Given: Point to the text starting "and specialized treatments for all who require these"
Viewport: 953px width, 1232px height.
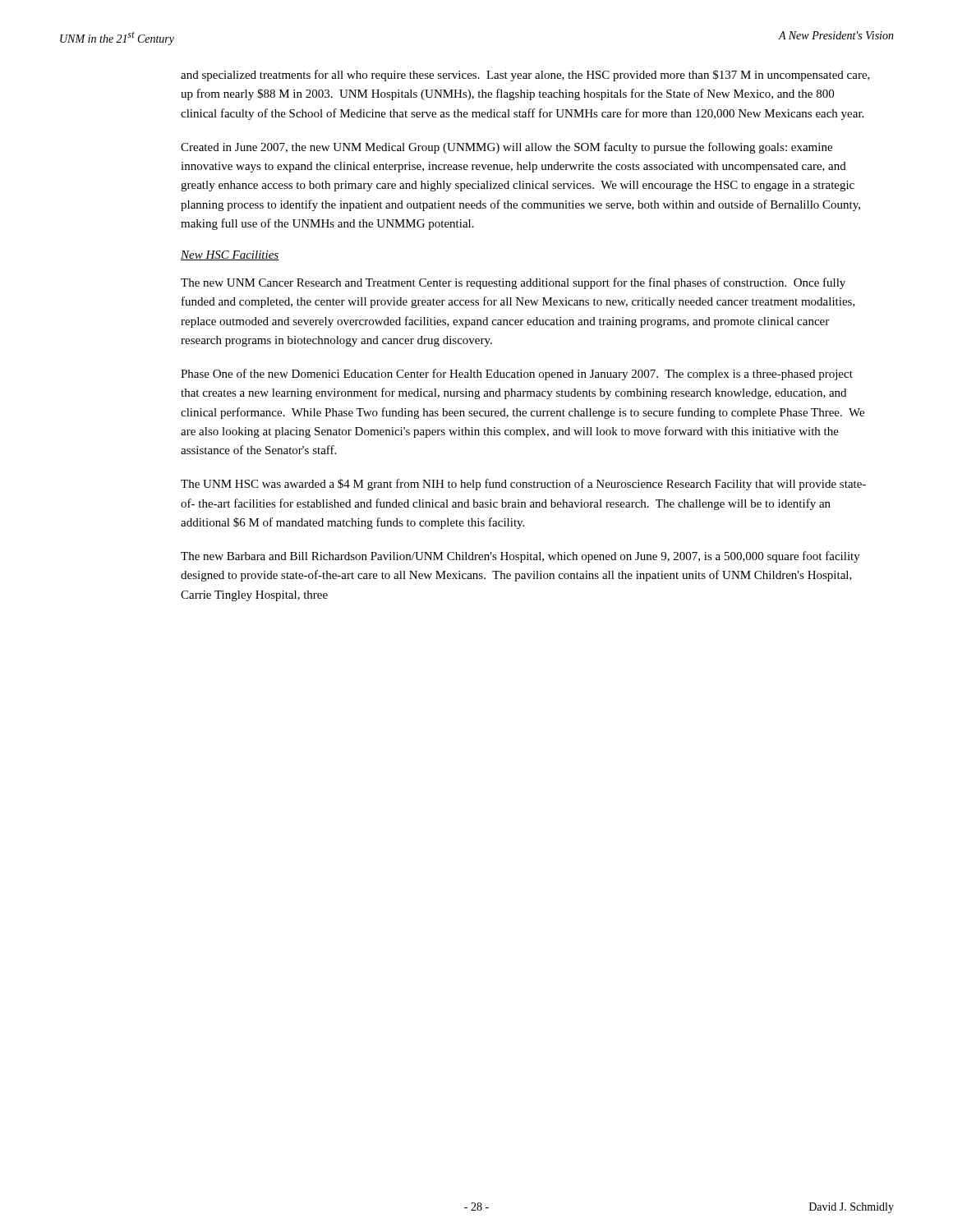Looking at the screenshot, I should pyautogui.click(x=526, y=94).
